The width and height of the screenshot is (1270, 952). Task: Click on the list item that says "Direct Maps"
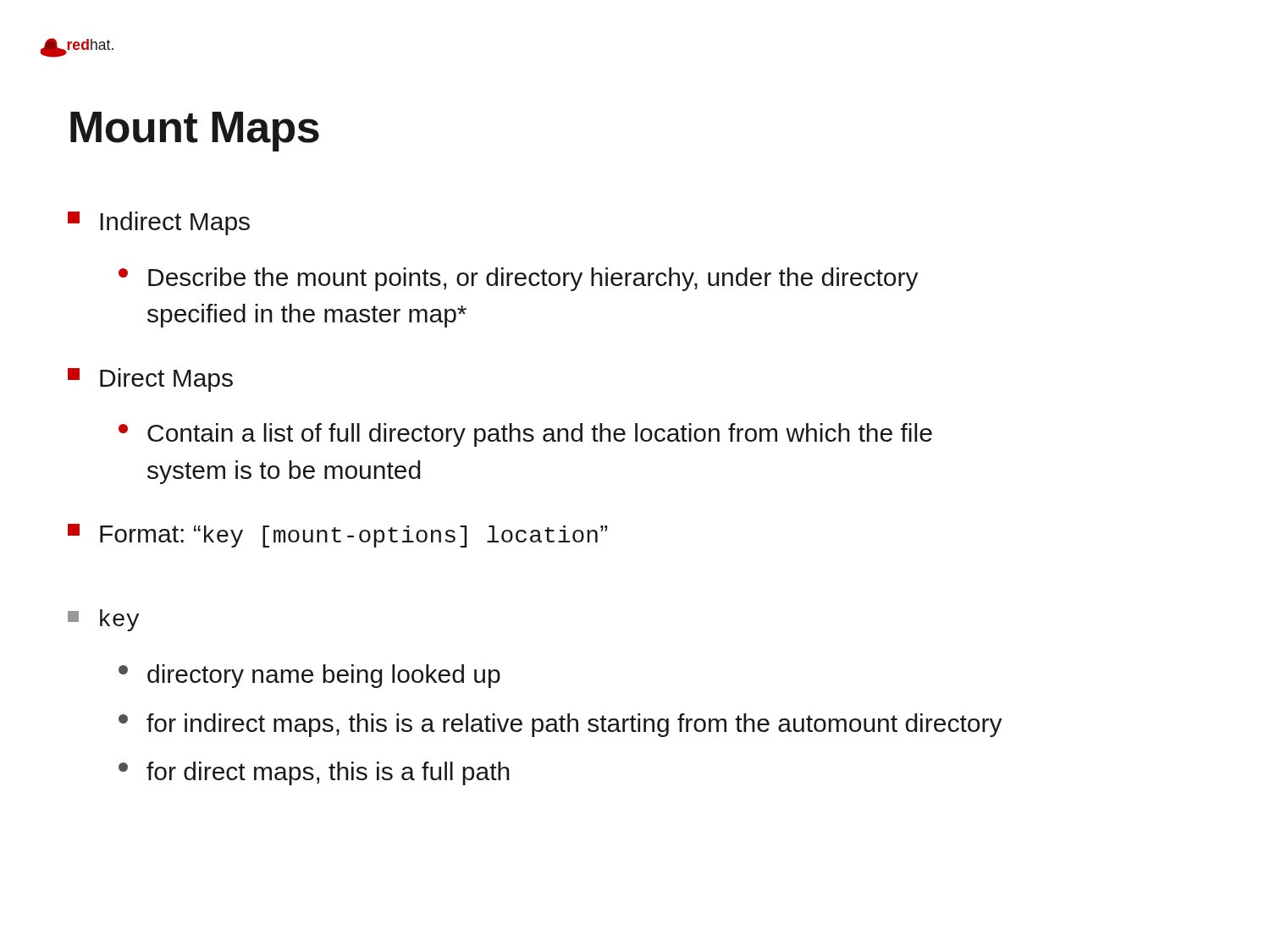(150, 380)
